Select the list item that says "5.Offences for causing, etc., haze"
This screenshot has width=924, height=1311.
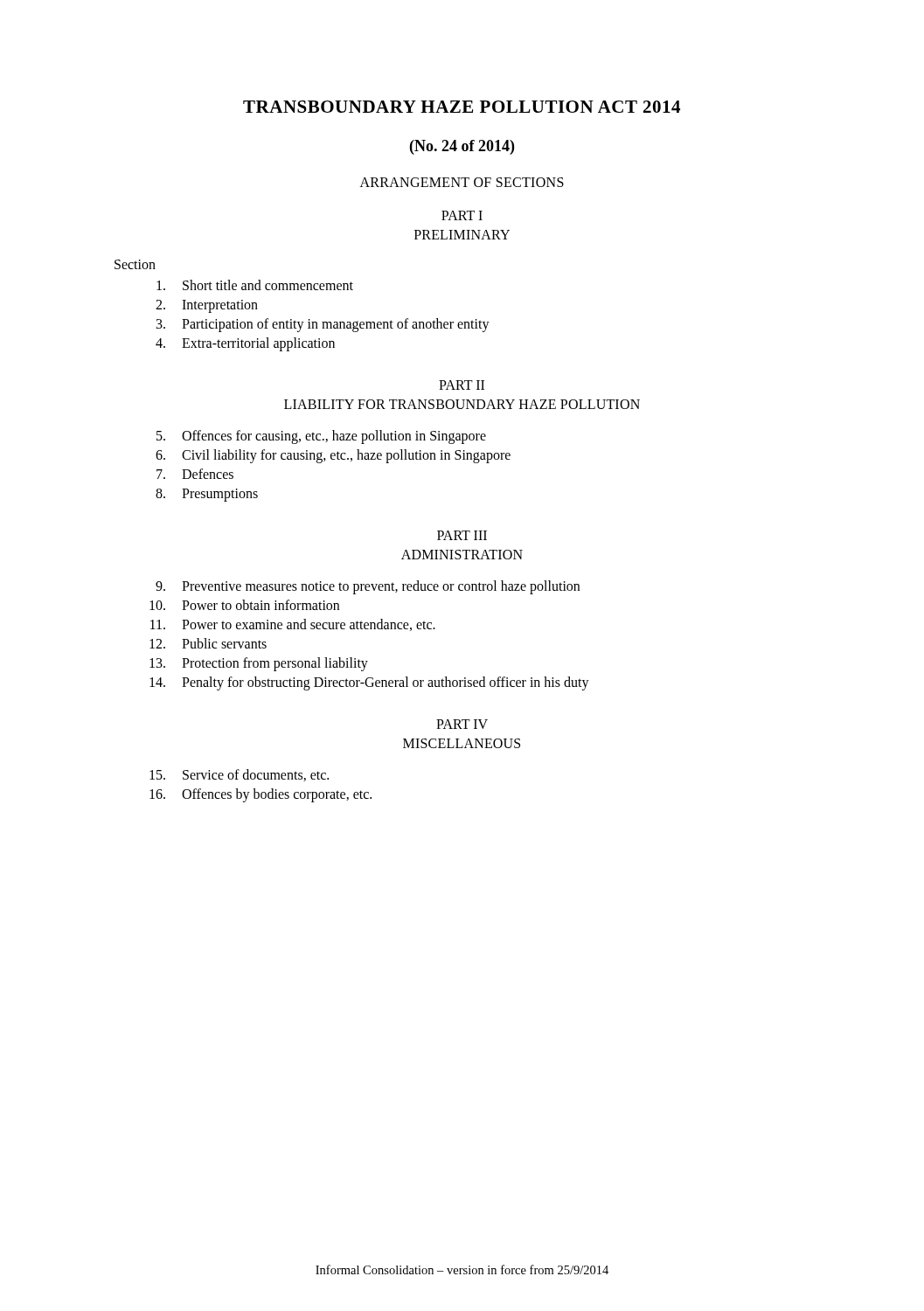[462, 436]
